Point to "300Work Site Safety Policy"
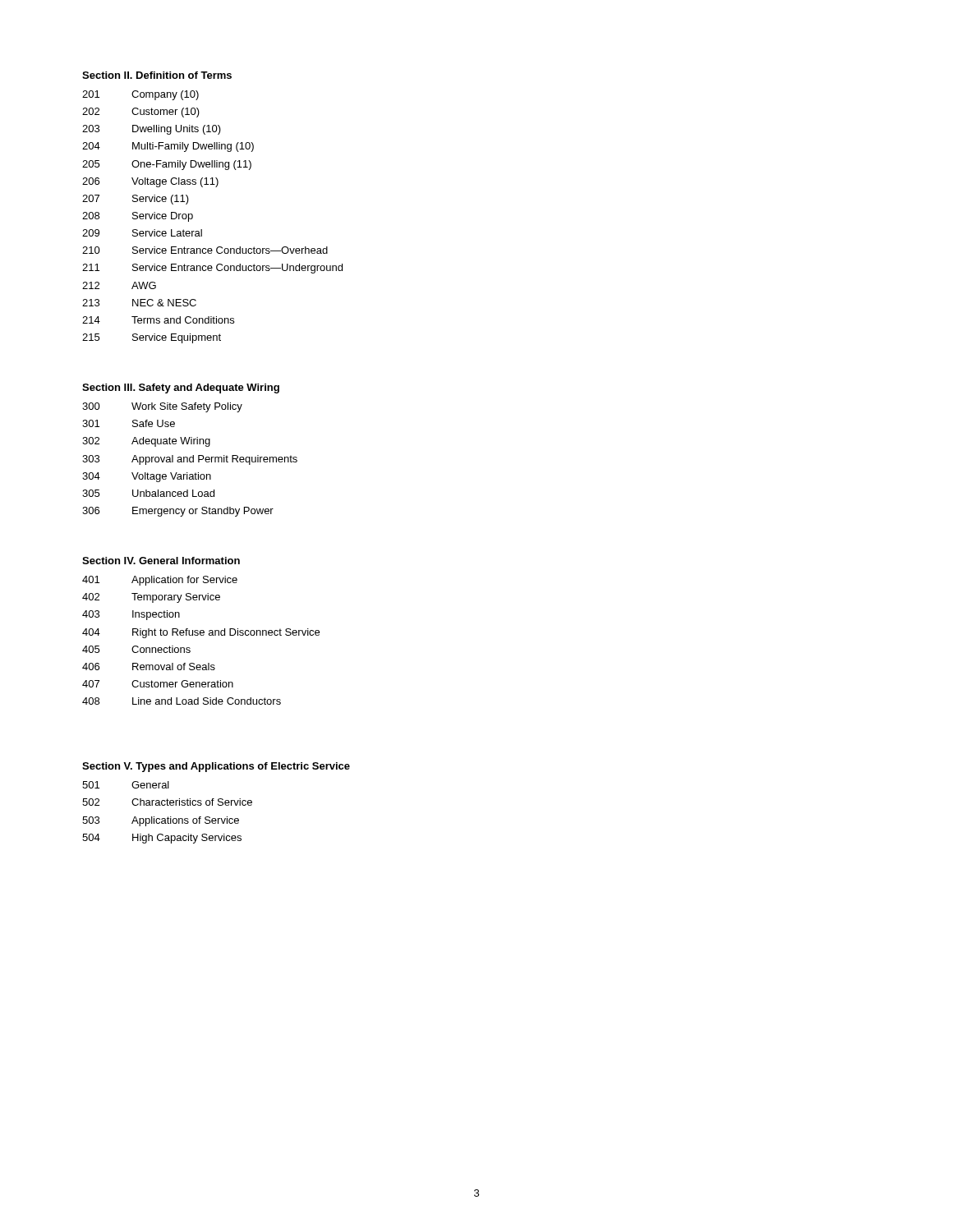 click(x=162, y=407)
